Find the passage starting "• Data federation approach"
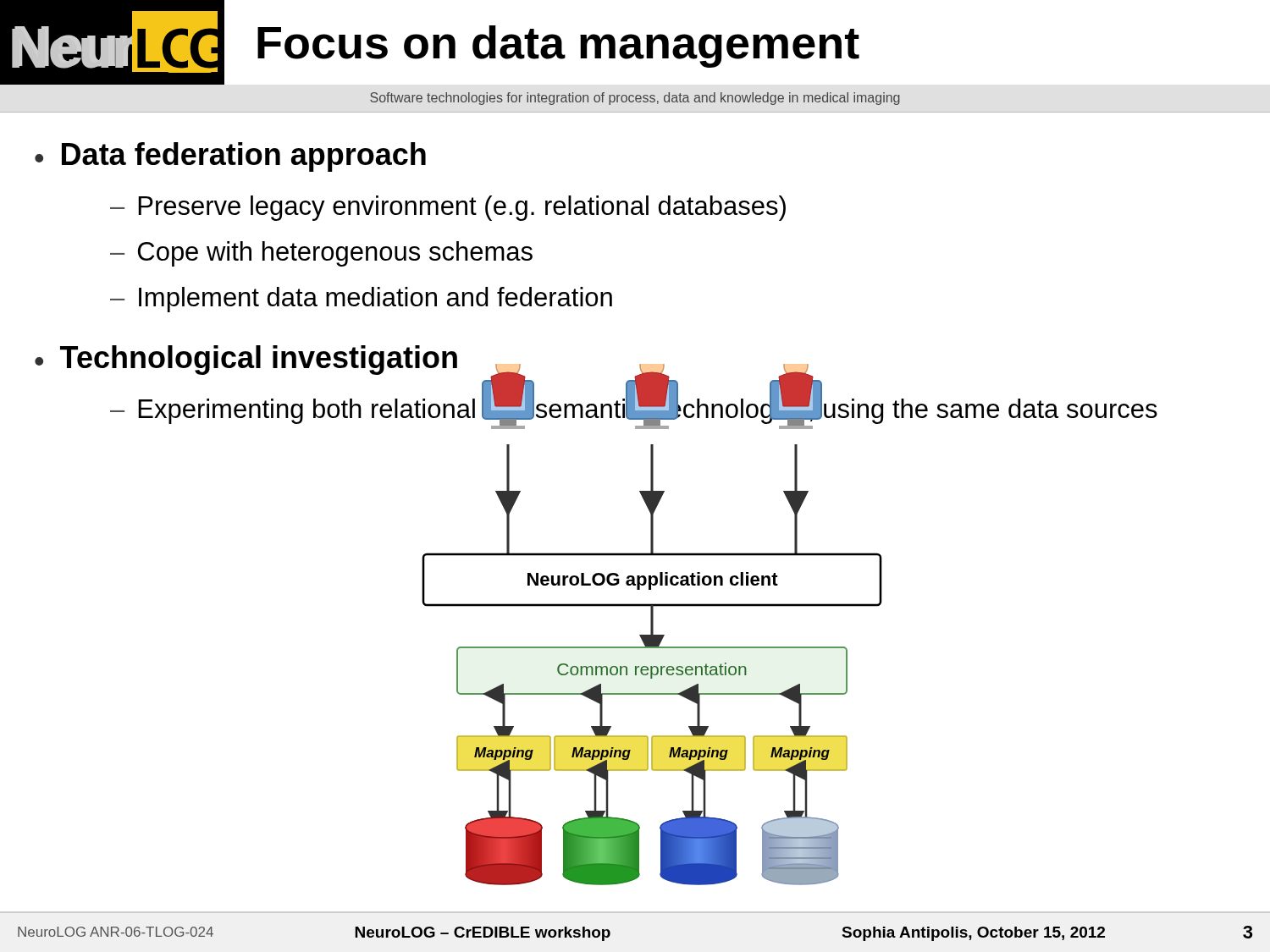1270x952 pixels. (x=231, y=157)
